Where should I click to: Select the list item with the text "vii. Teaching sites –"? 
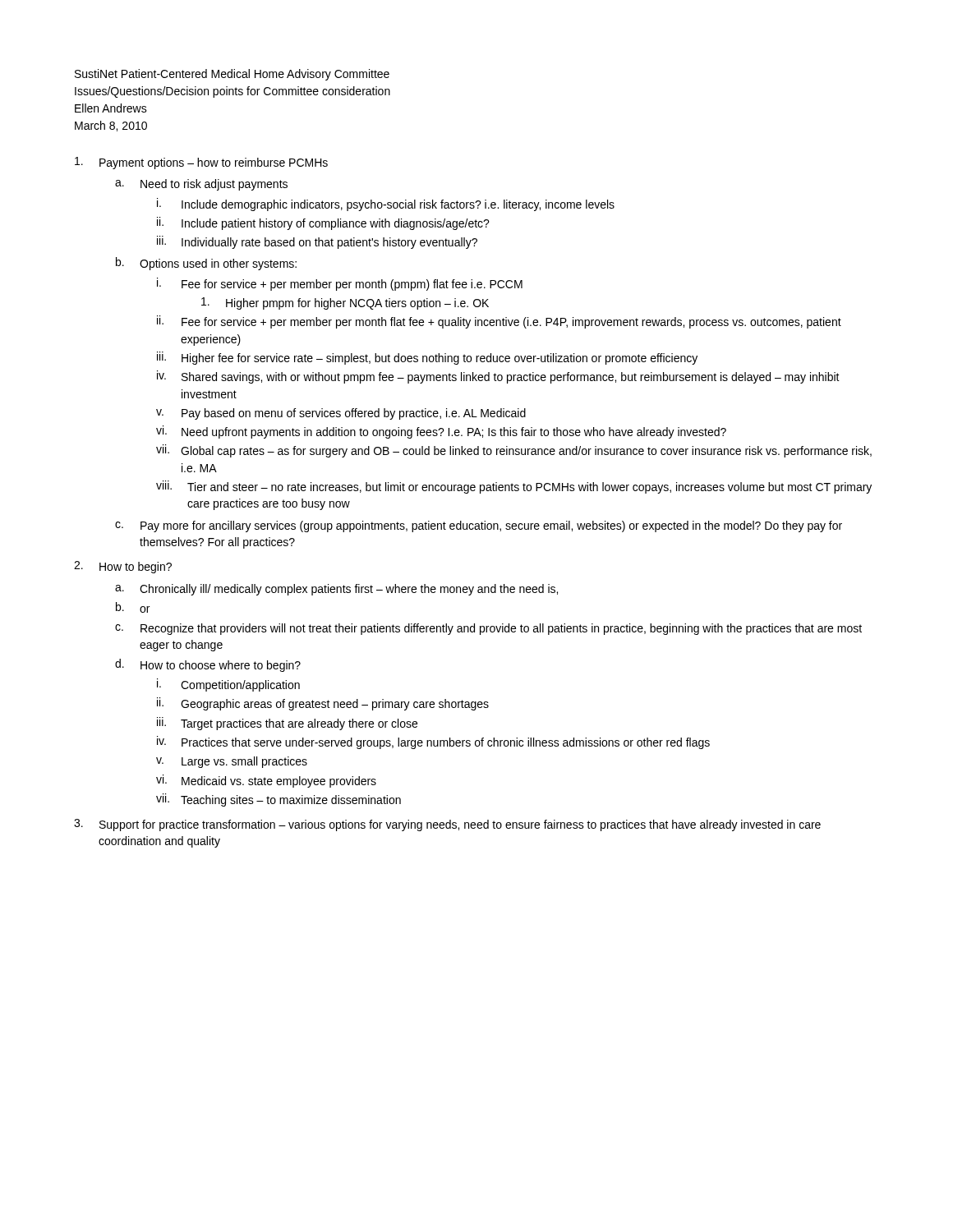pyautogui.click(x=279, y=800)
